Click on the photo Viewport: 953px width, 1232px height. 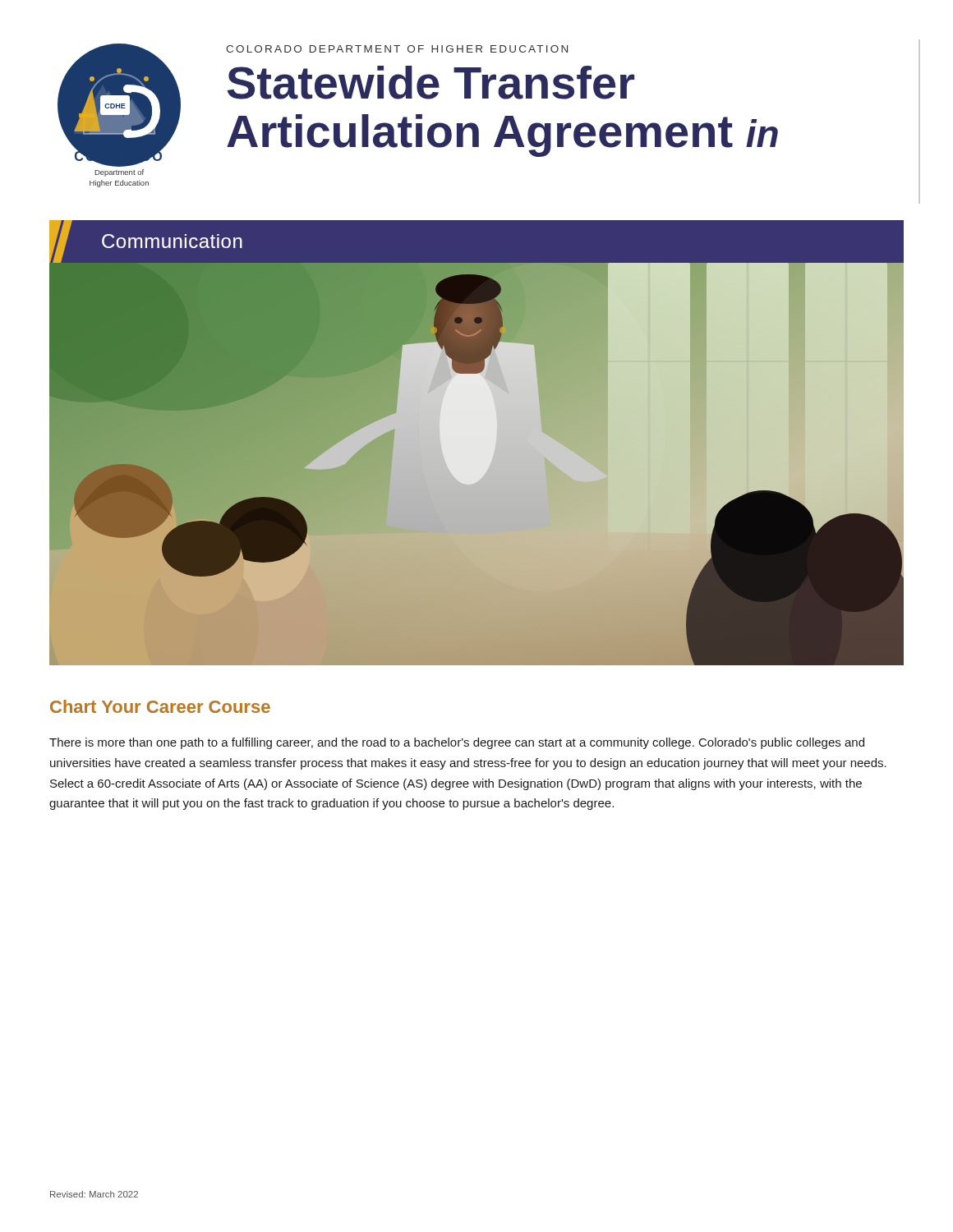476,464
